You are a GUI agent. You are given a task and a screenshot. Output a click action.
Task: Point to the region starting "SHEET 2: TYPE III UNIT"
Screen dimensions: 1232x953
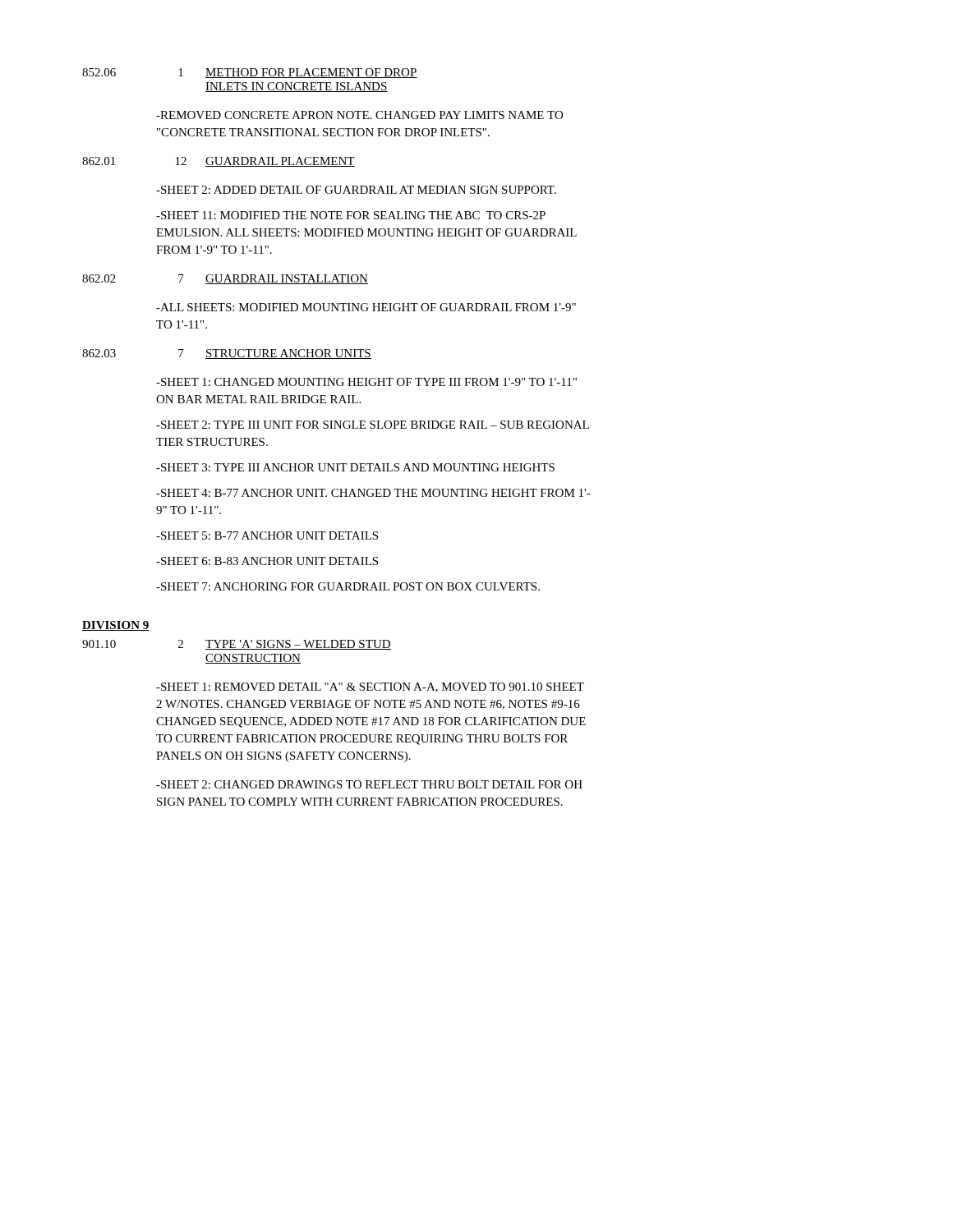pos(373,433)
